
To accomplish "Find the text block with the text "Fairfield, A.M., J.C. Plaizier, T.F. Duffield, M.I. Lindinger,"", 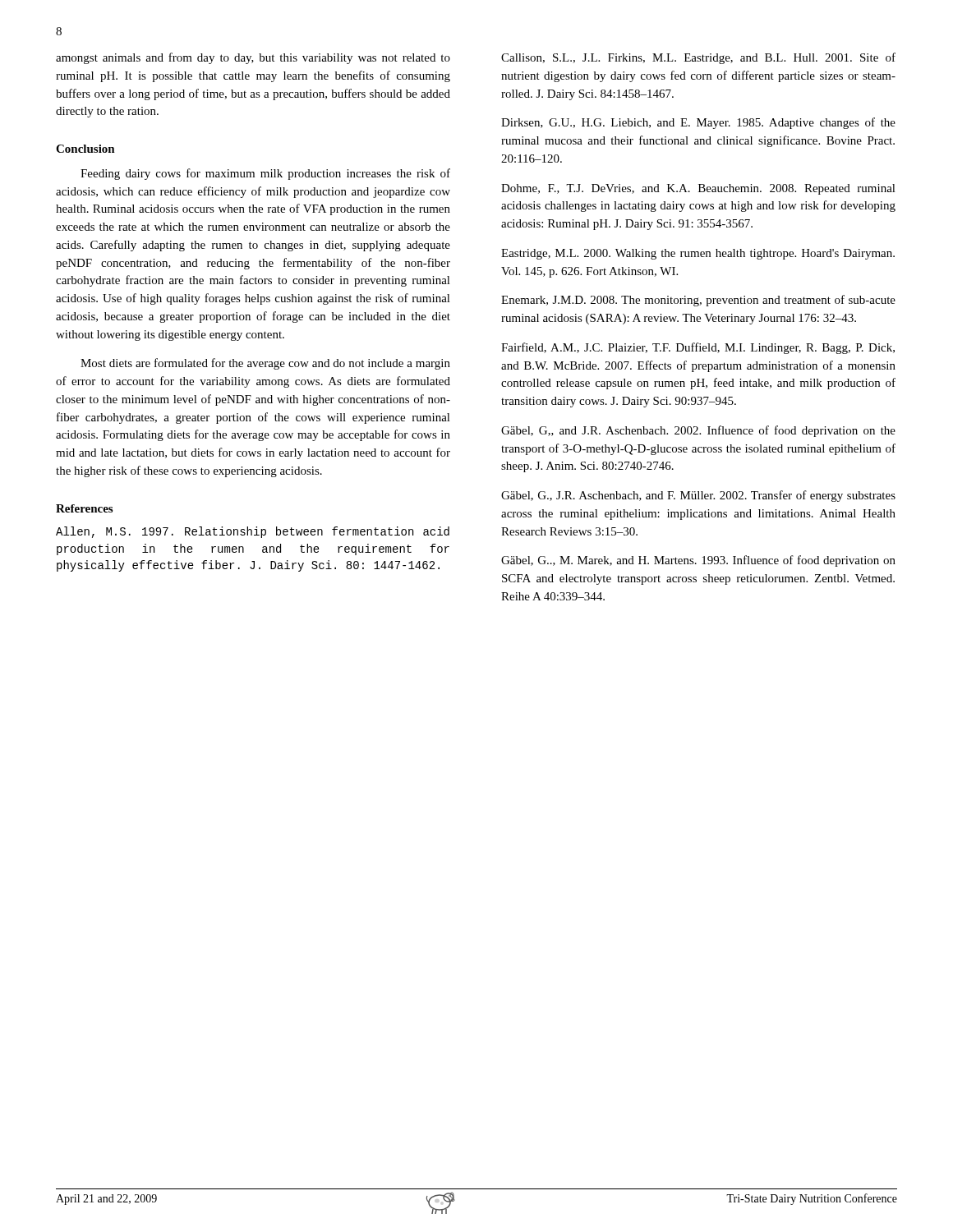I will tap(698, 374).
